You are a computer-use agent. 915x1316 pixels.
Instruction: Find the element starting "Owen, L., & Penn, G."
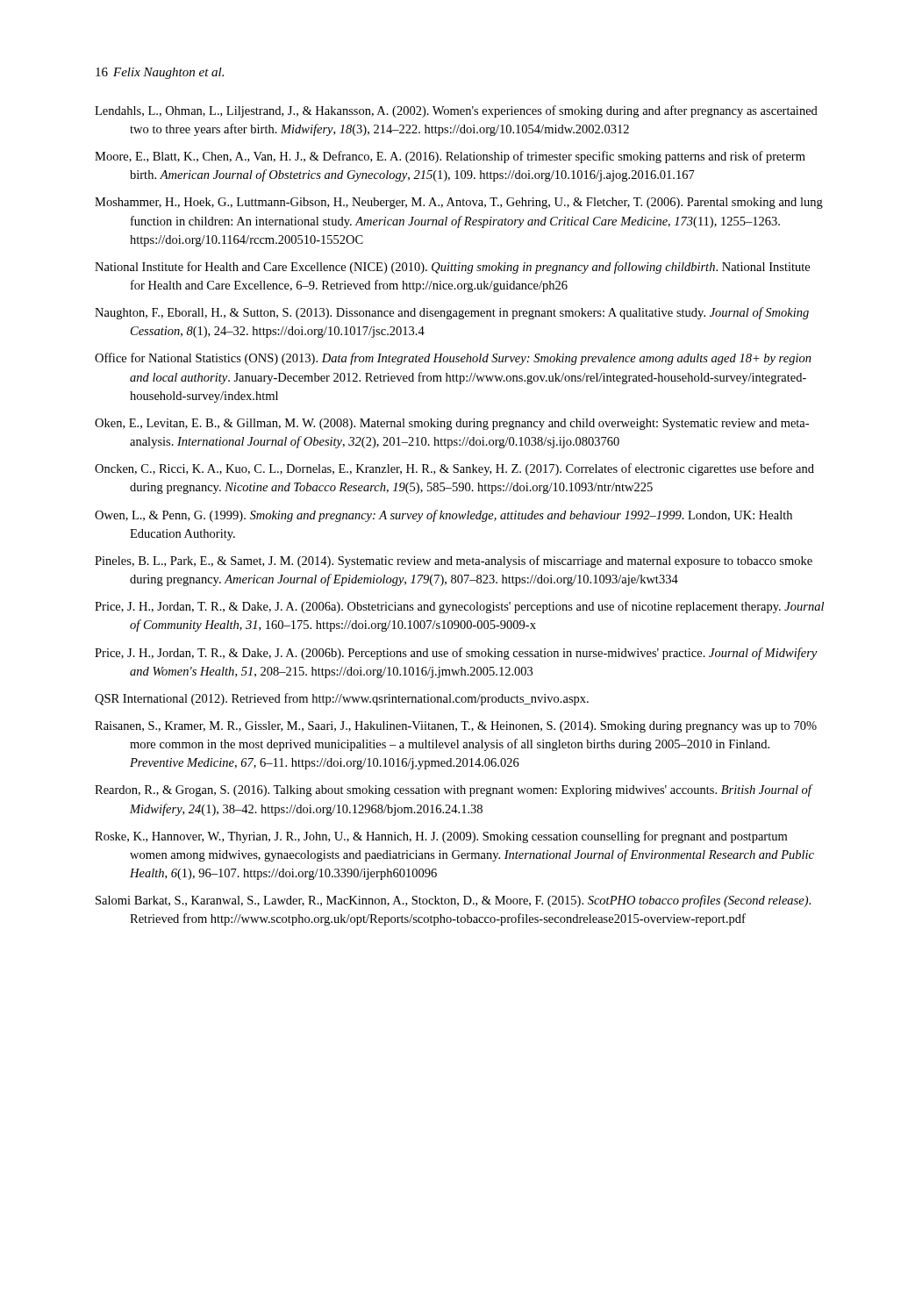(444, 524)
